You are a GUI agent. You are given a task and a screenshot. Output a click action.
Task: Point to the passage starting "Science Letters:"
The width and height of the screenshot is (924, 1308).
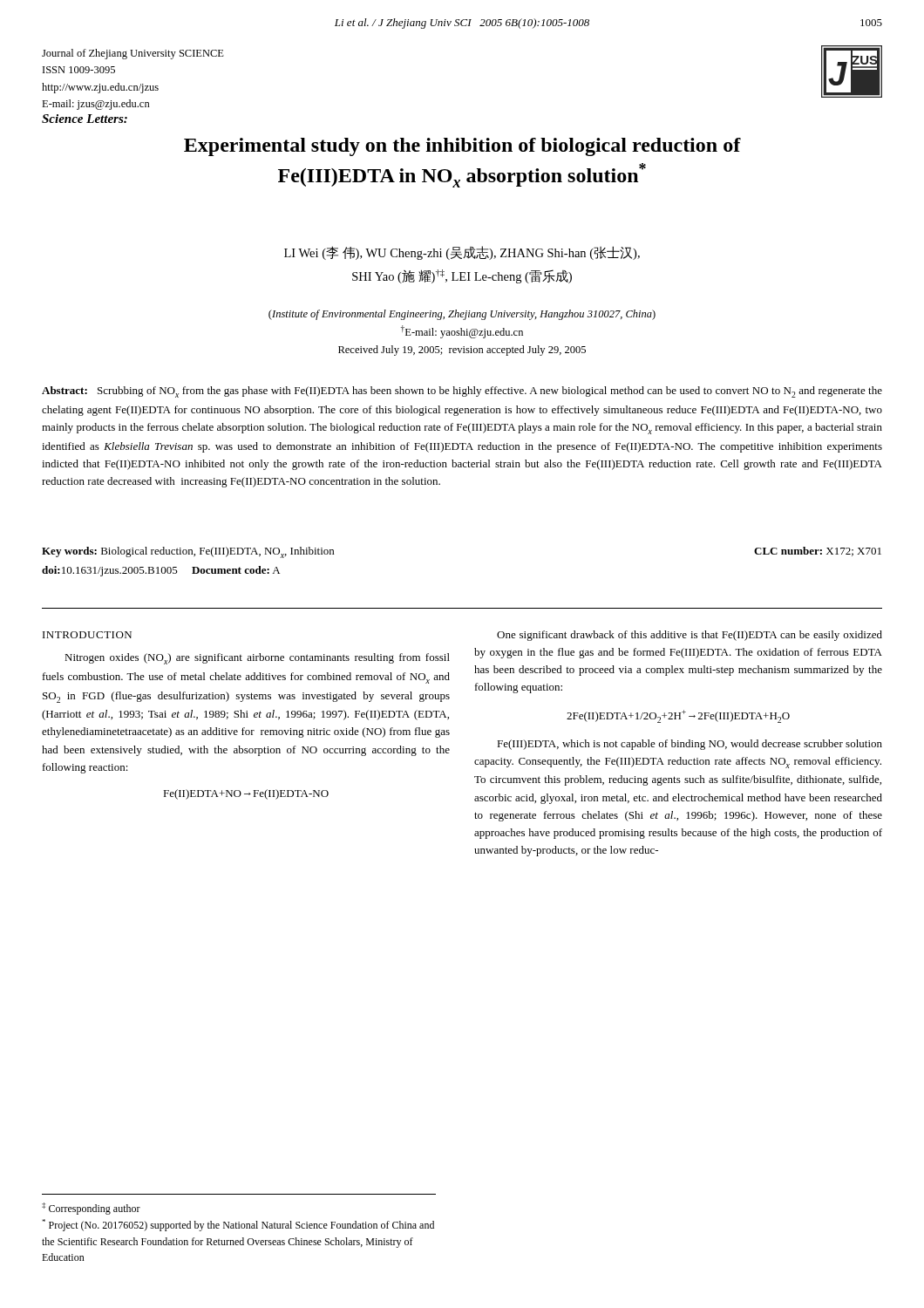click(x=85, y=119)
